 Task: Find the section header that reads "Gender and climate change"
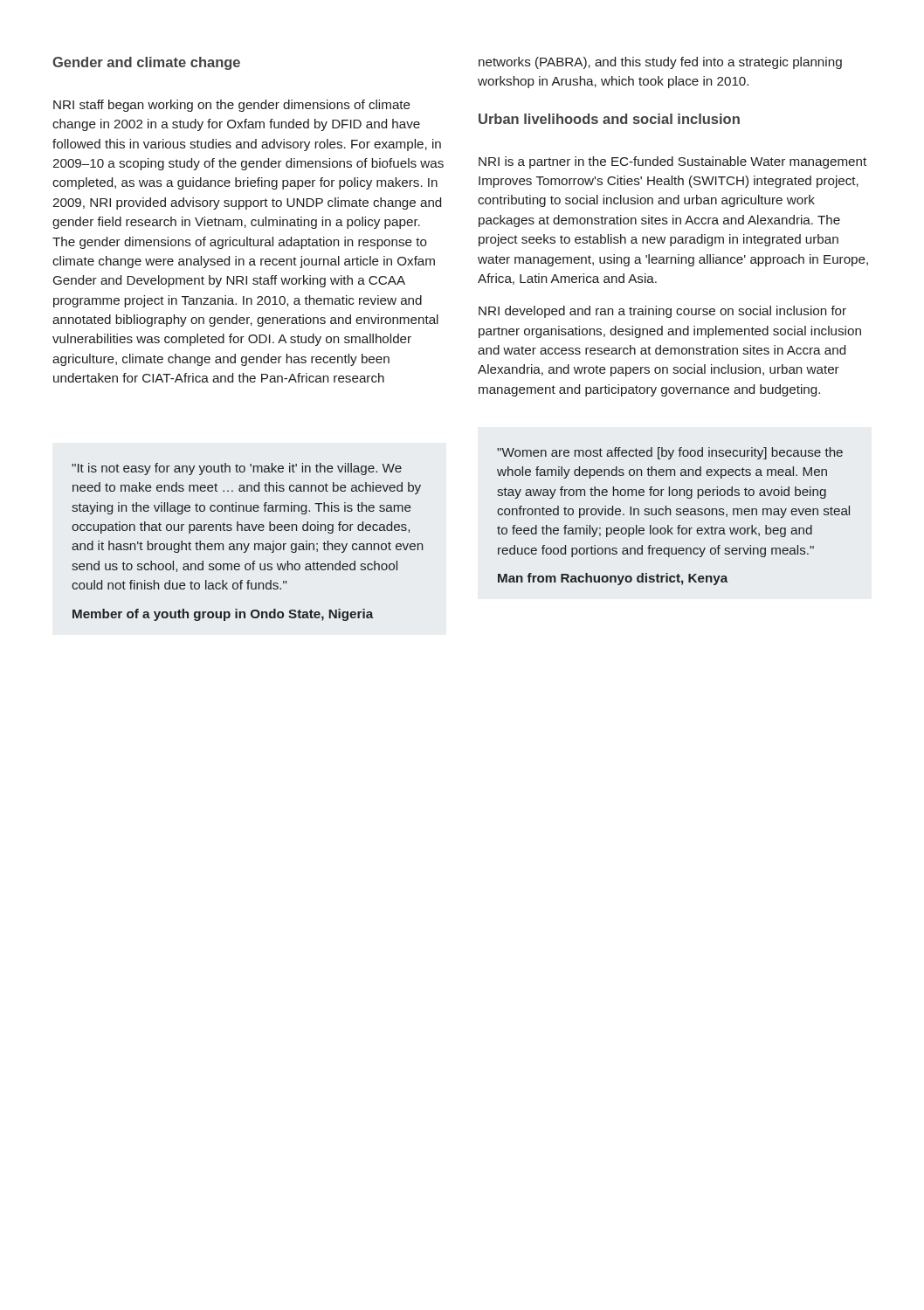click(147, 63)
